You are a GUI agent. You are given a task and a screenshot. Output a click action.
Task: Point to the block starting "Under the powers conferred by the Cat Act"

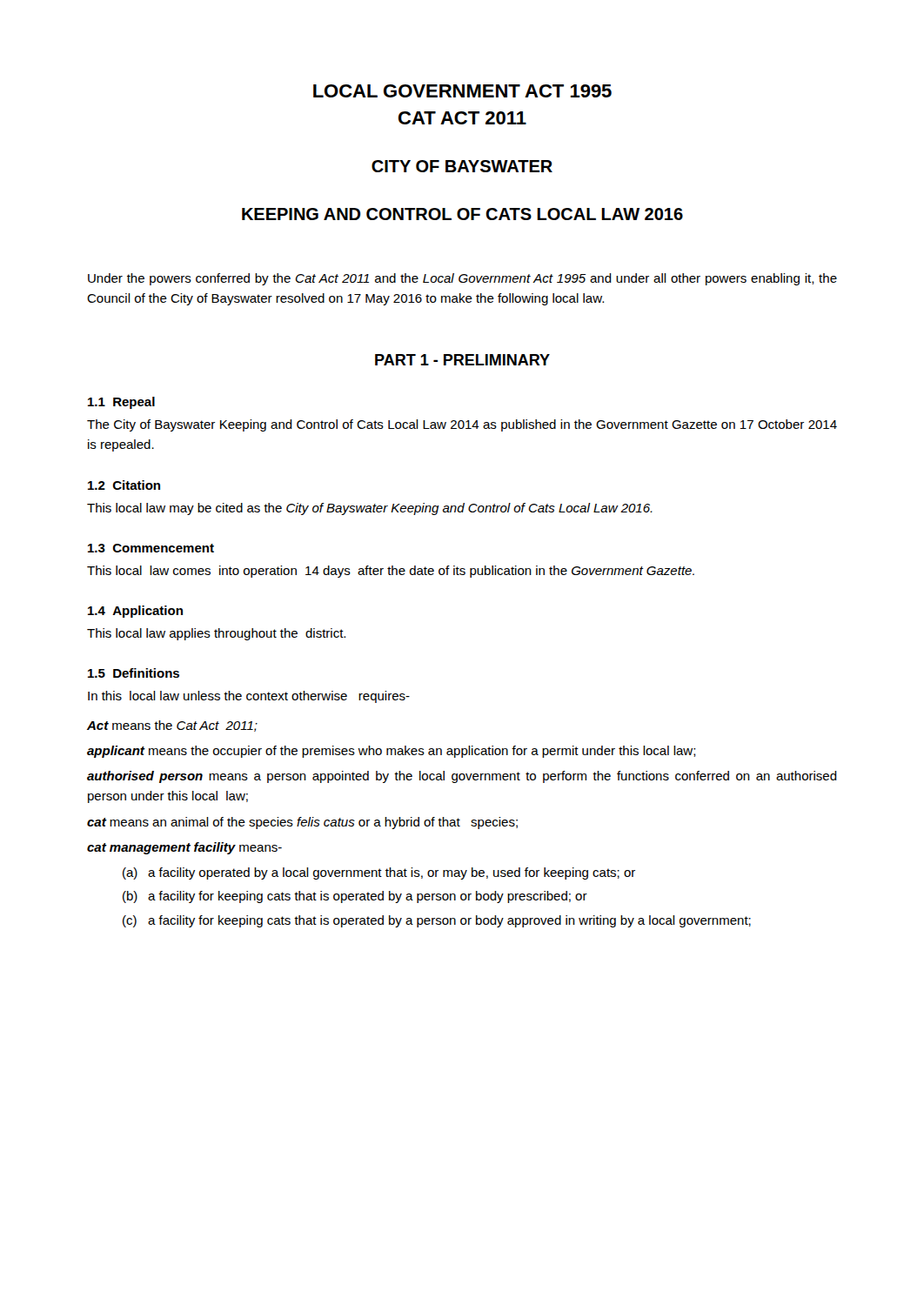[x=462, y=288]
